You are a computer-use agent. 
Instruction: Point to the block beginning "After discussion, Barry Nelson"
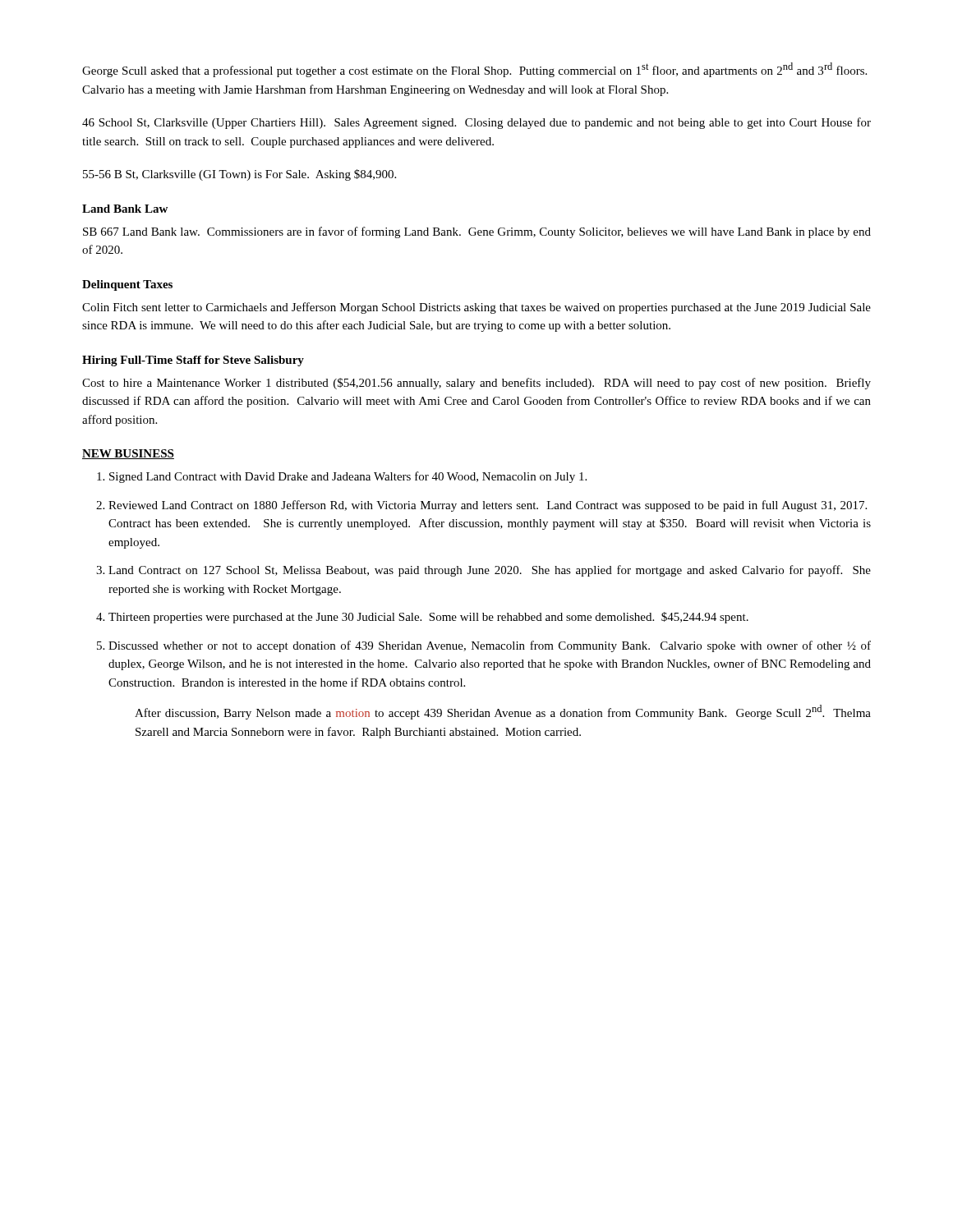pyautogui.click(x=503, y=721)
